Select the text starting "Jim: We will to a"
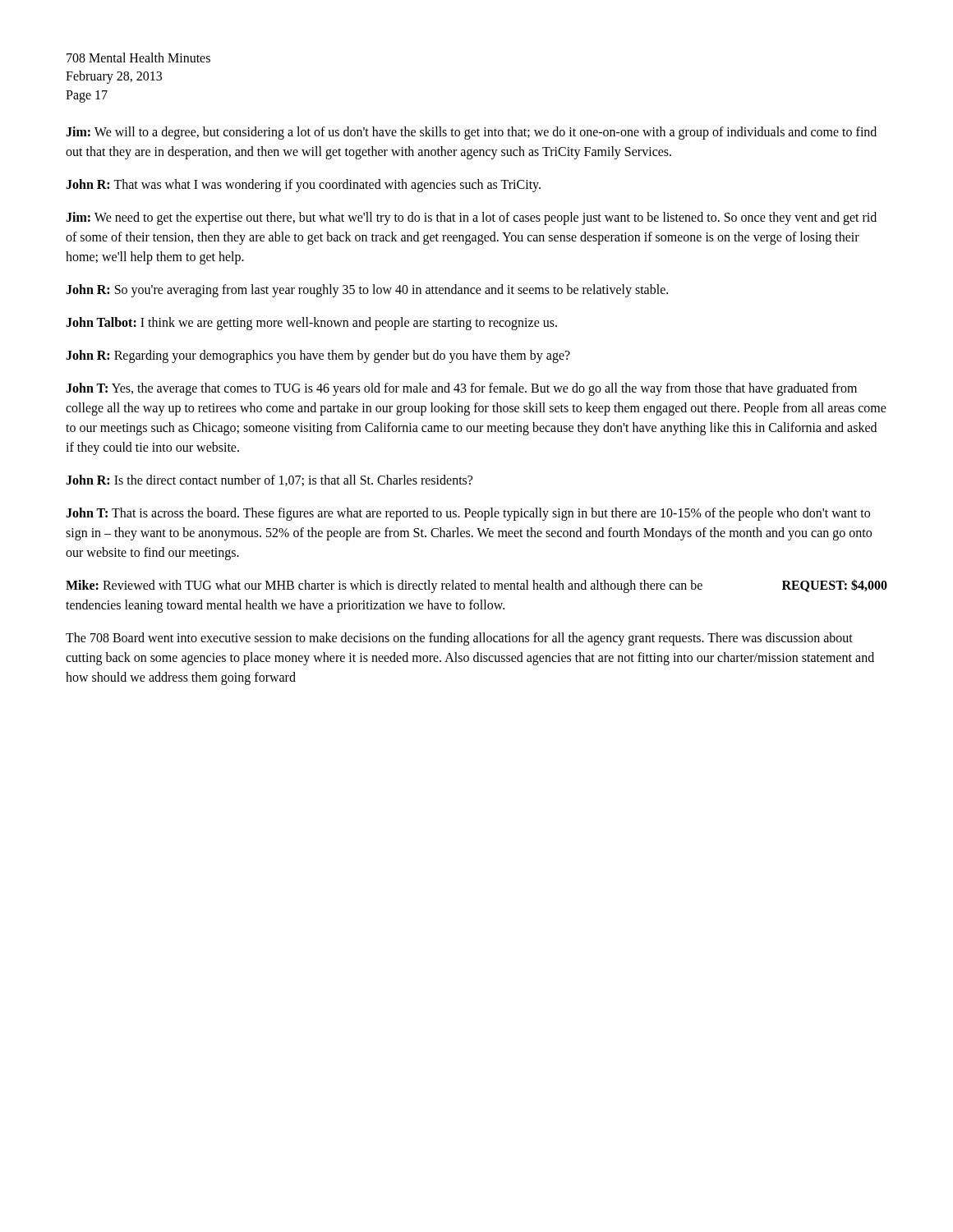The width and height of the screenshot is (953, 1232). tap(471, 142)
